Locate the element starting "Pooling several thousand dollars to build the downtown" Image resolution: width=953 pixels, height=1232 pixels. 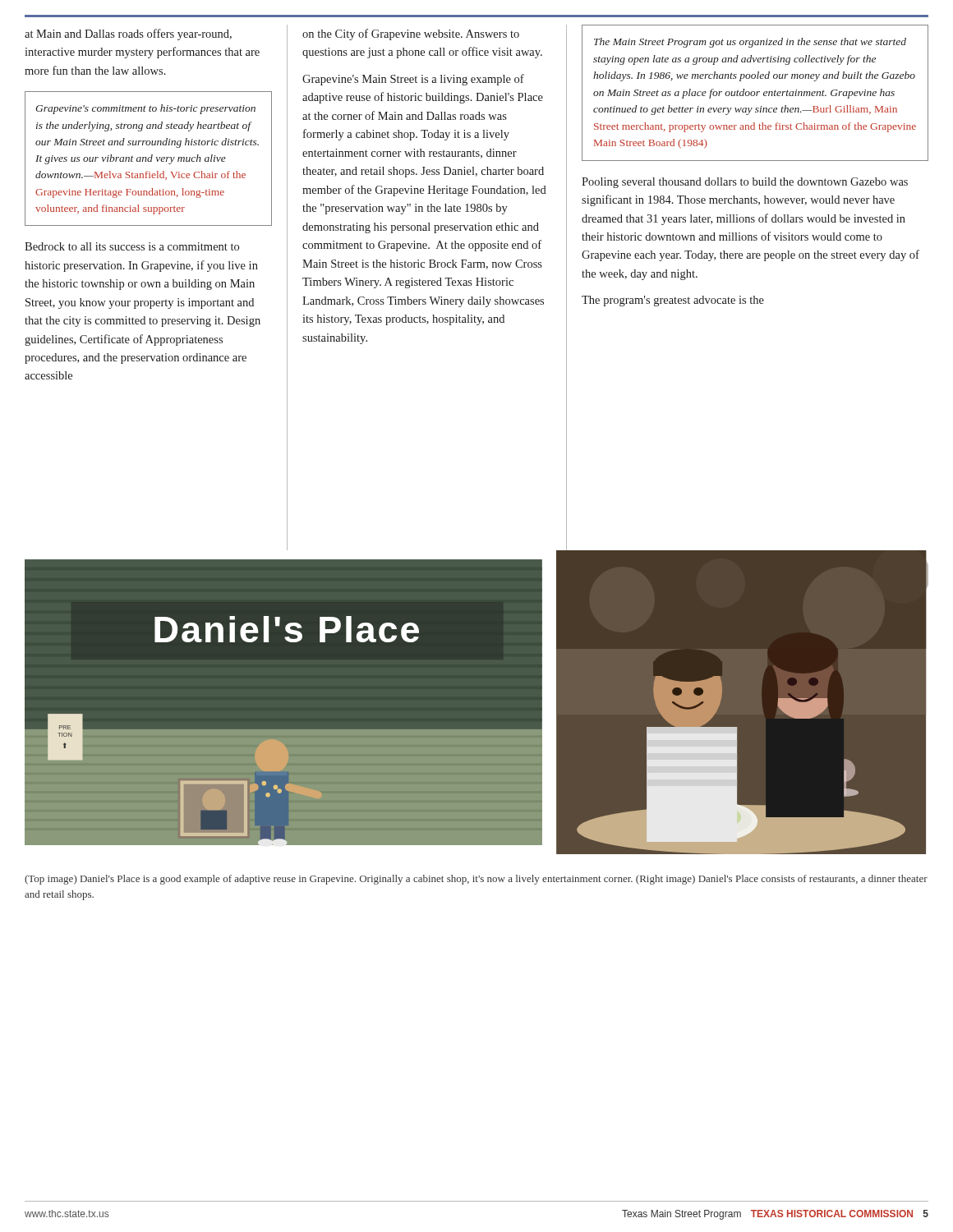pyautogui.click(x=755, y=241)
